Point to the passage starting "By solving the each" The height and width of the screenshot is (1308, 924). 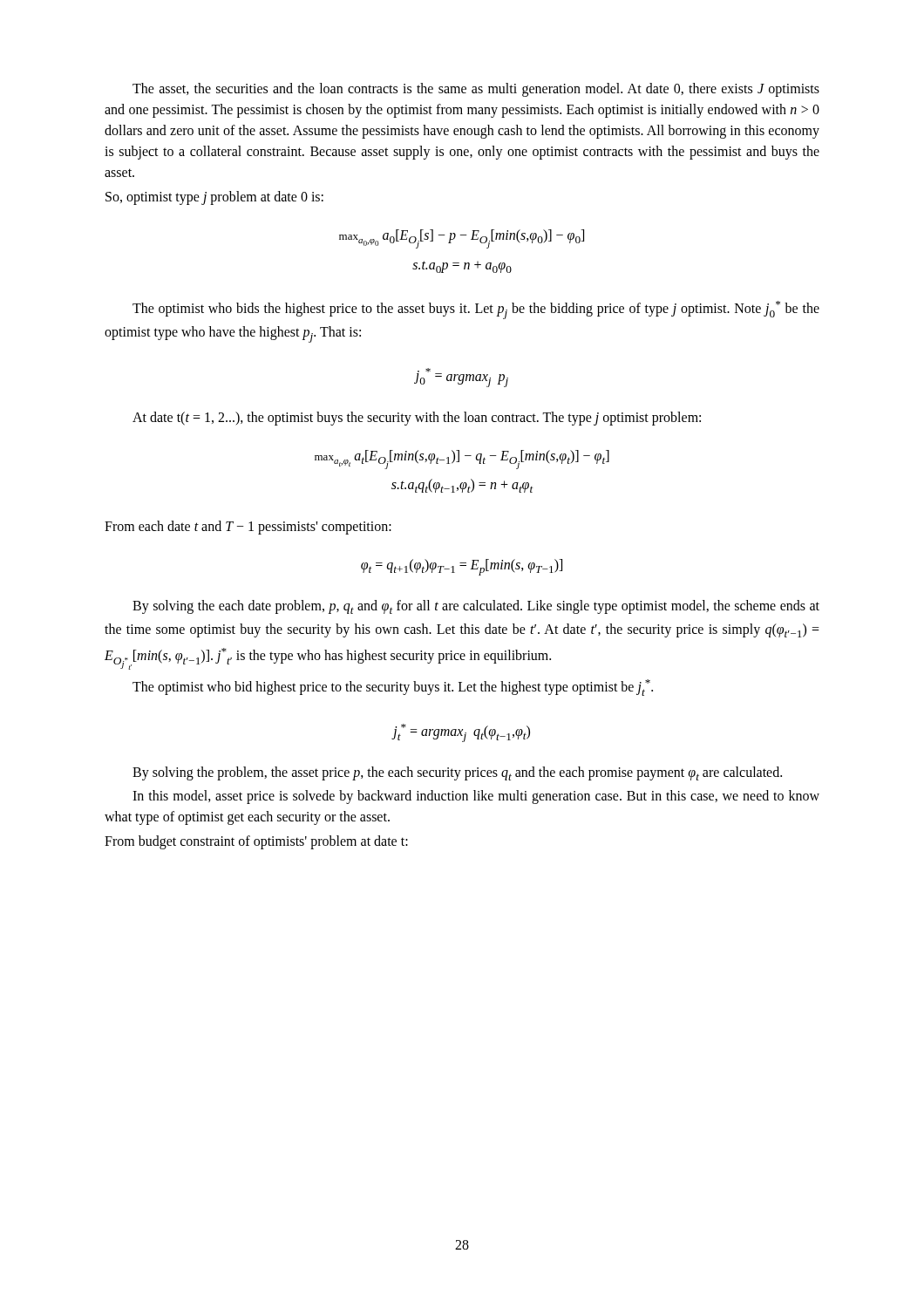pos(462,648)
